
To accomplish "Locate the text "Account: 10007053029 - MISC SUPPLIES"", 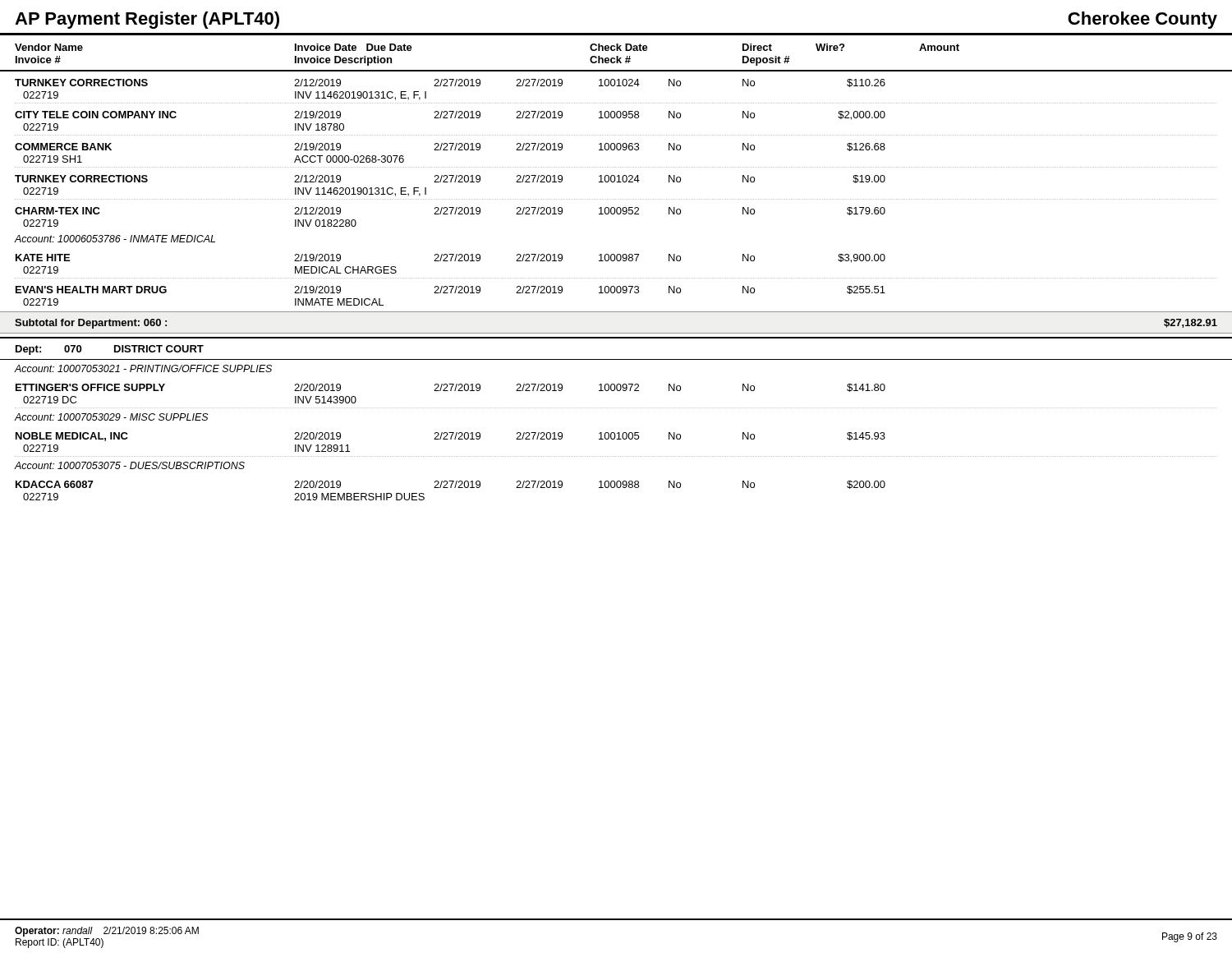I will click(111, 417).
